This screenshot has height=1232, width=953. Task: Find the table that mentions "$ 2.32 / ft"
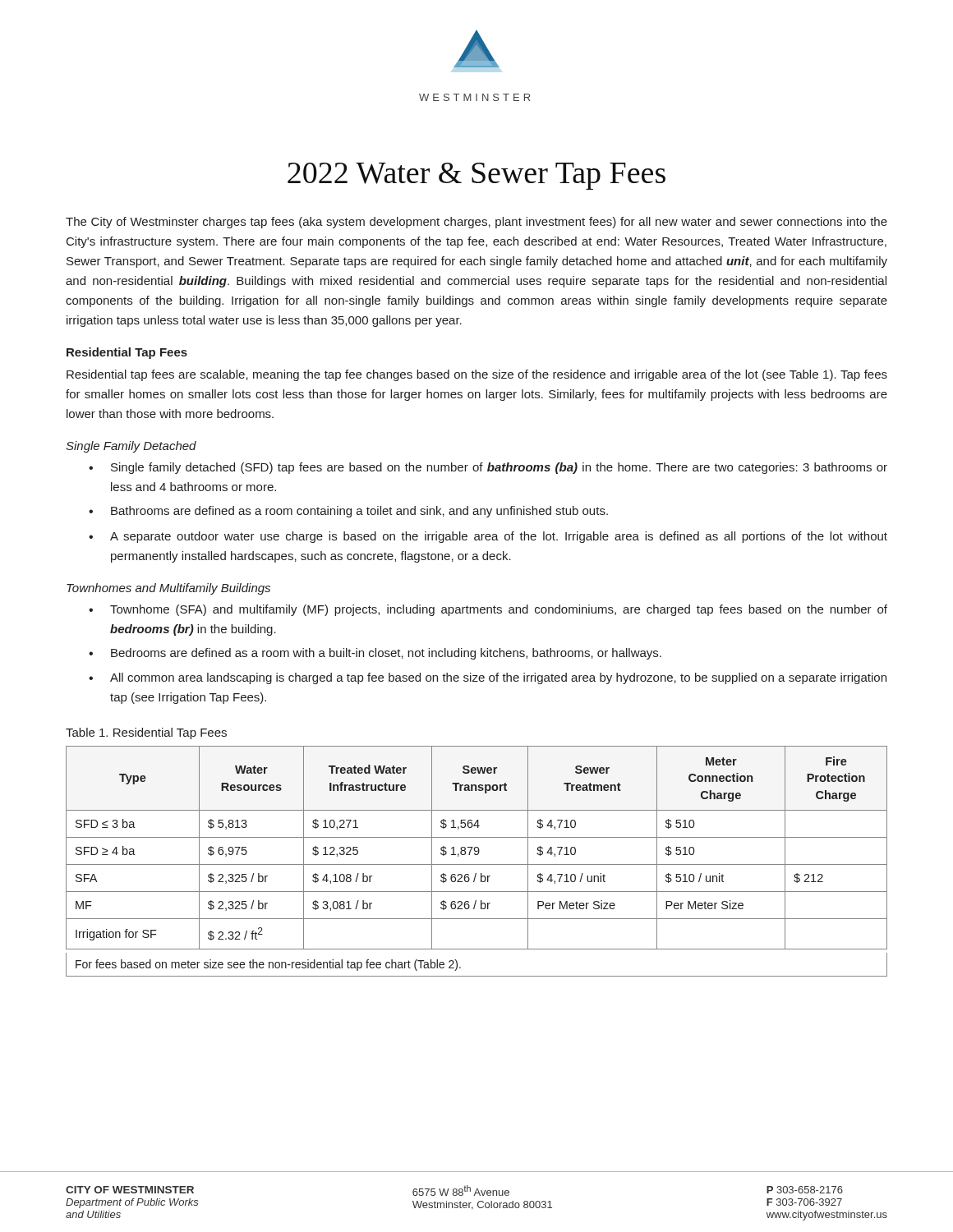click(476, 861)
